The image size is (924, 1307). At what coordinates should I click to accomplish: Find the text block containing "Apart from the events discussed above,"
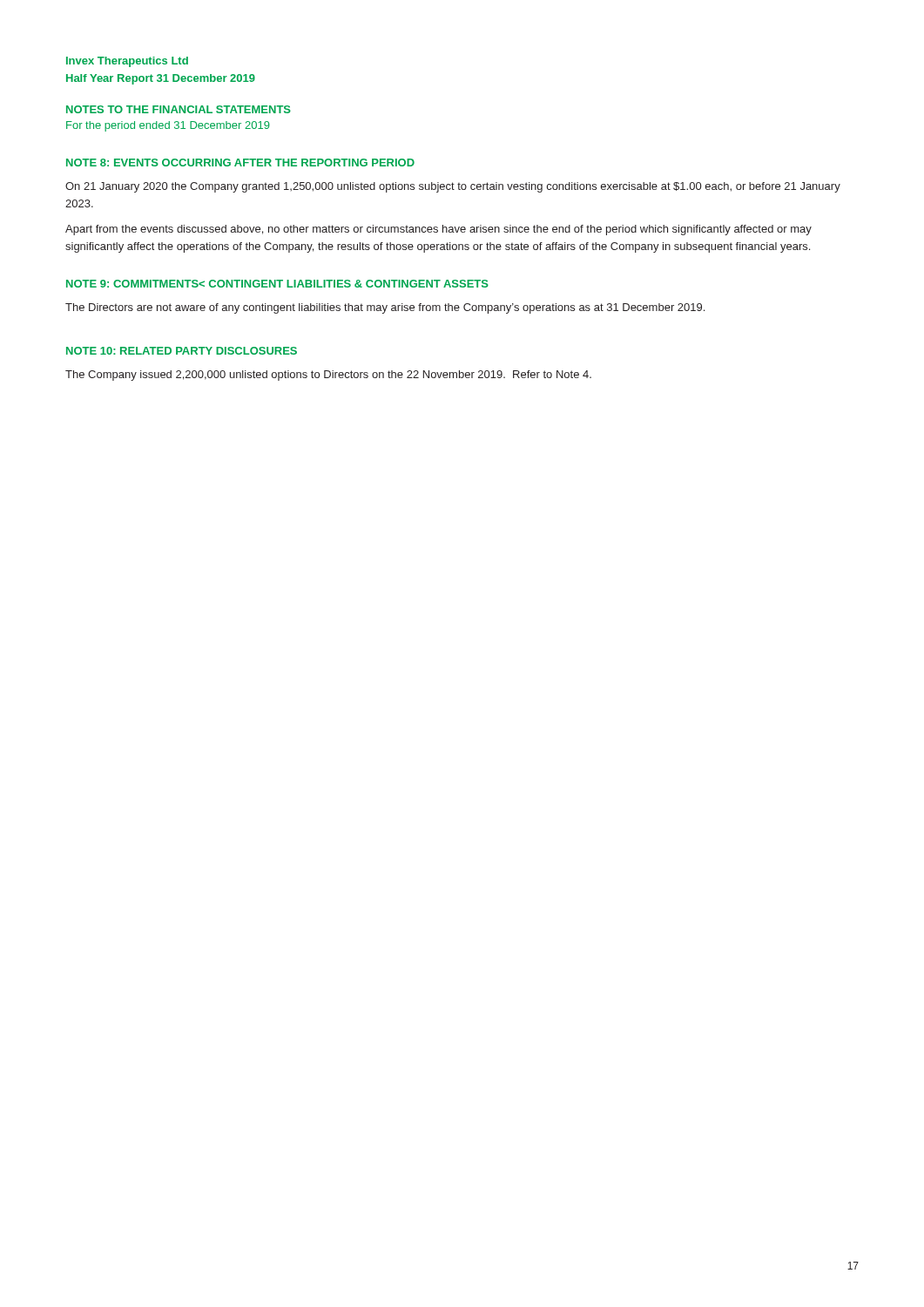click(x=438, y=237)
